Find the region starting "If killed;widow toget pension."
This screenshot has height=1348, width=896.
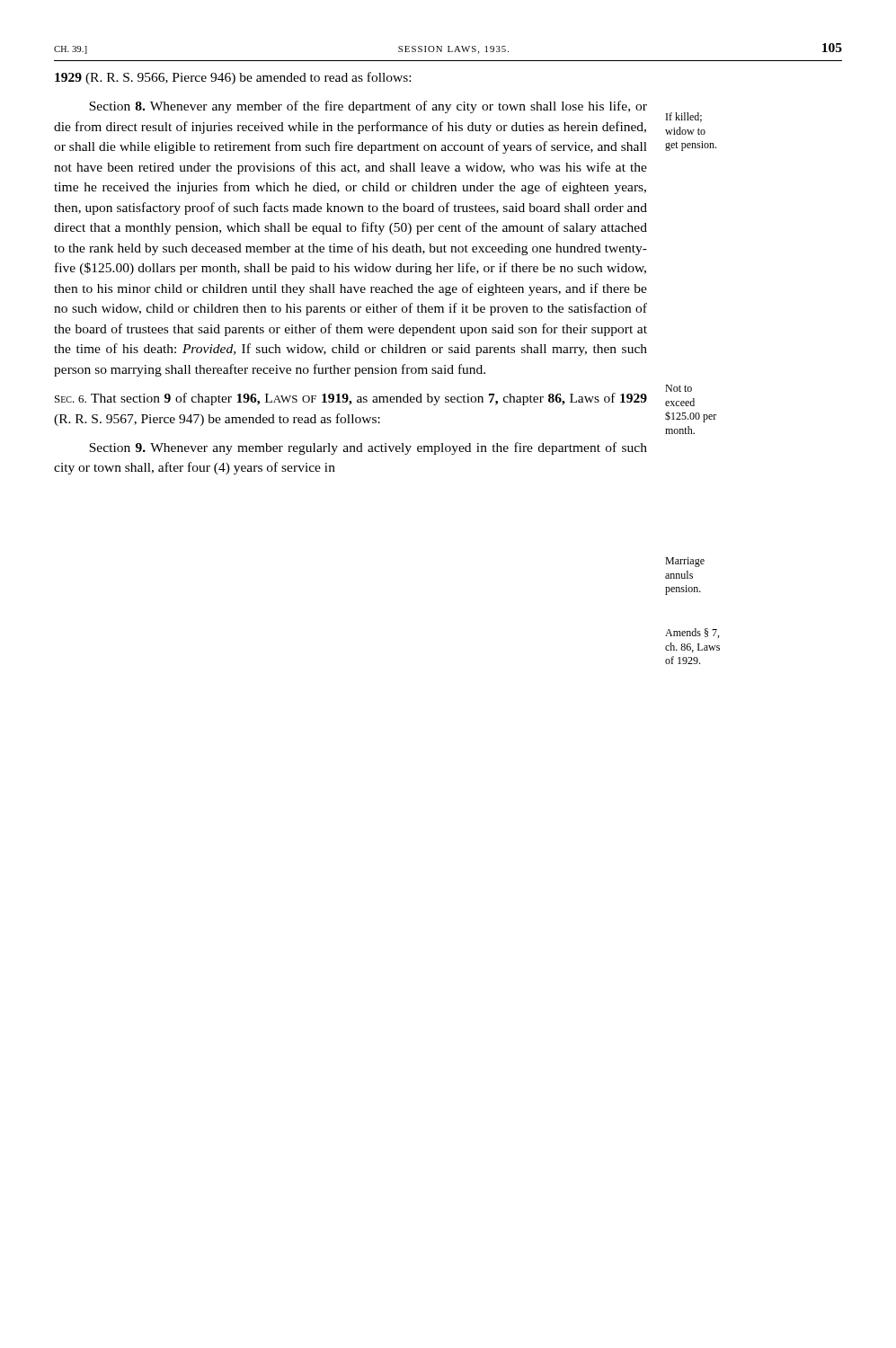(691, 131)
